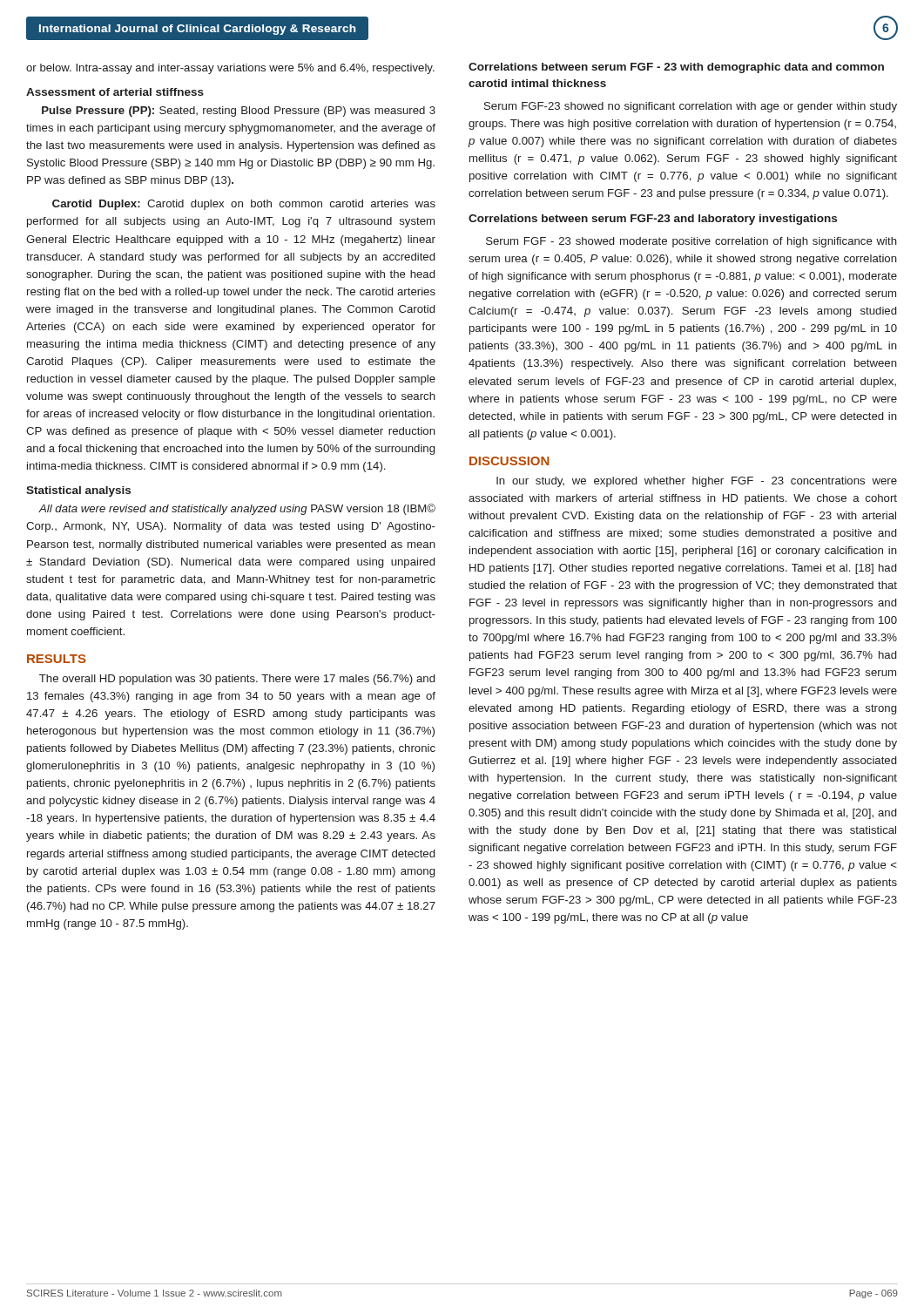Find the region starting "or below. Intra-assay and inter-assay variations were 5%"
924x1307 pixels.
231,68
